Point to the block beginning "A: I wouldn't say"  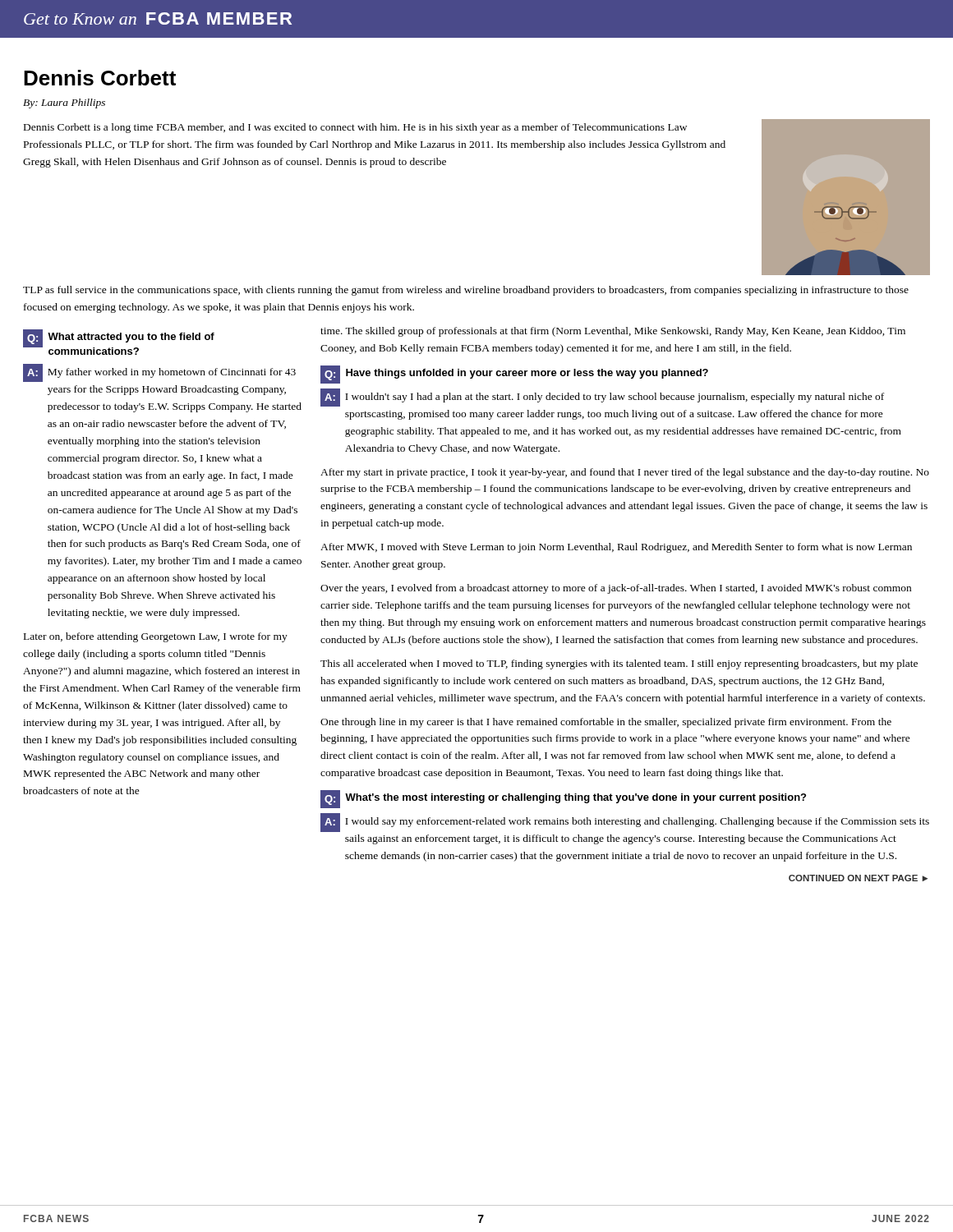[625, 423]
